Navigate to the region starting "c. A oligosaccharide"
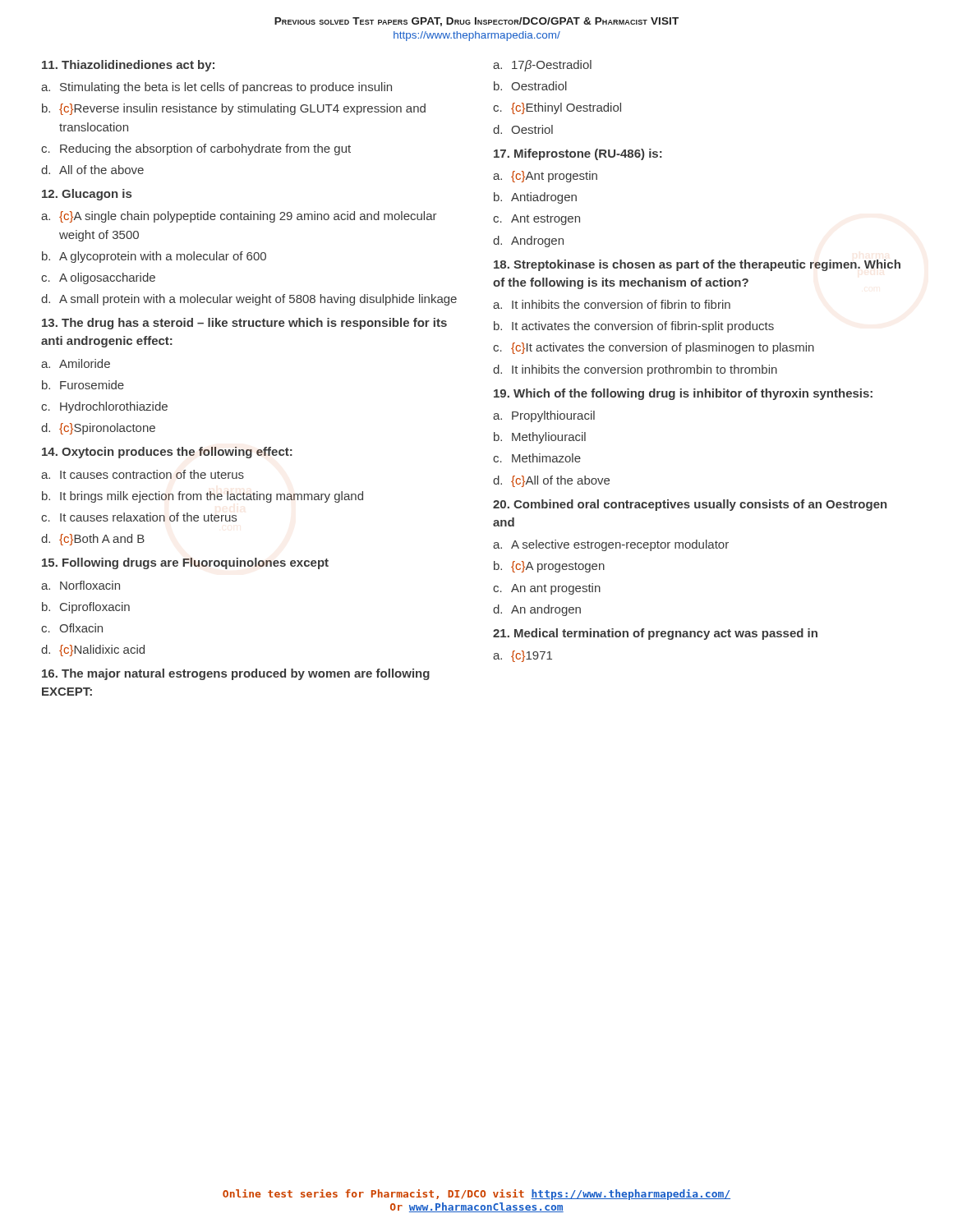953x1232 pixels. point(98,278)
